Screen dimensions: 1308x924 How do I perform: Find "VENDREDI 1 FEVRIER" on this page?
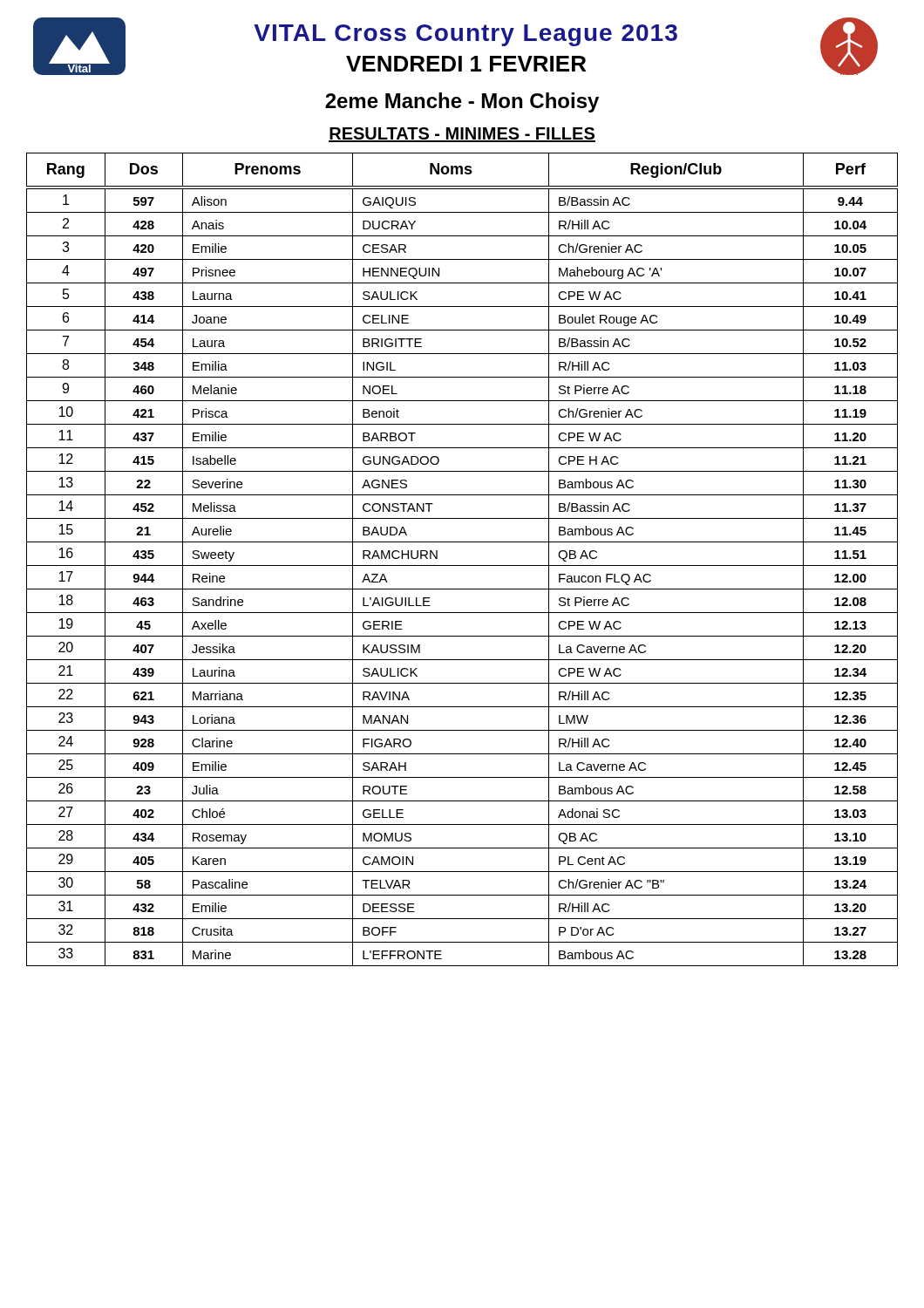tap(466, 63)
